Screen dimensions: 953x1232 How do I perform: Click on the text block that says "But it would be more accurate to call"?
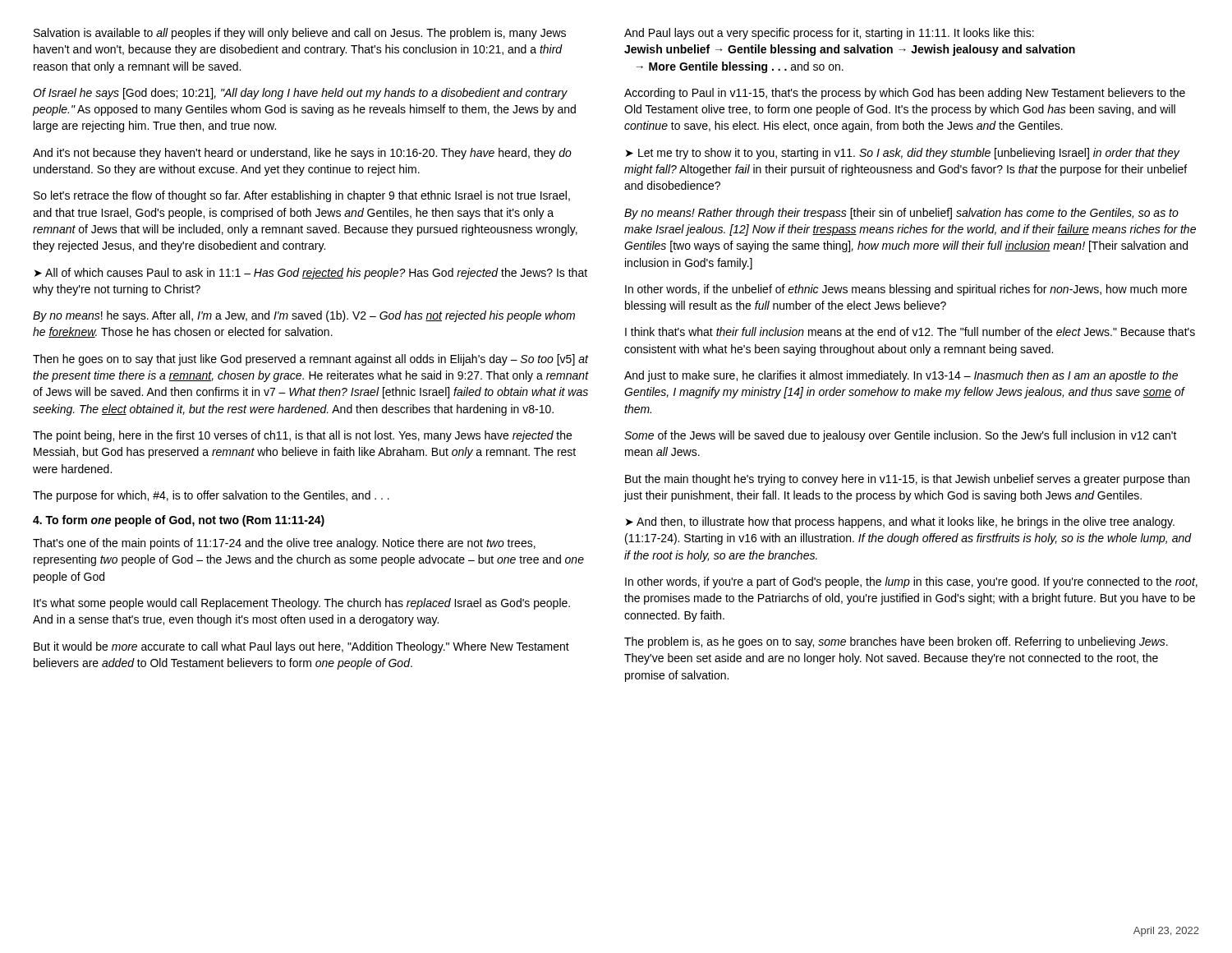pyautogui.click(x=312, y=655)
